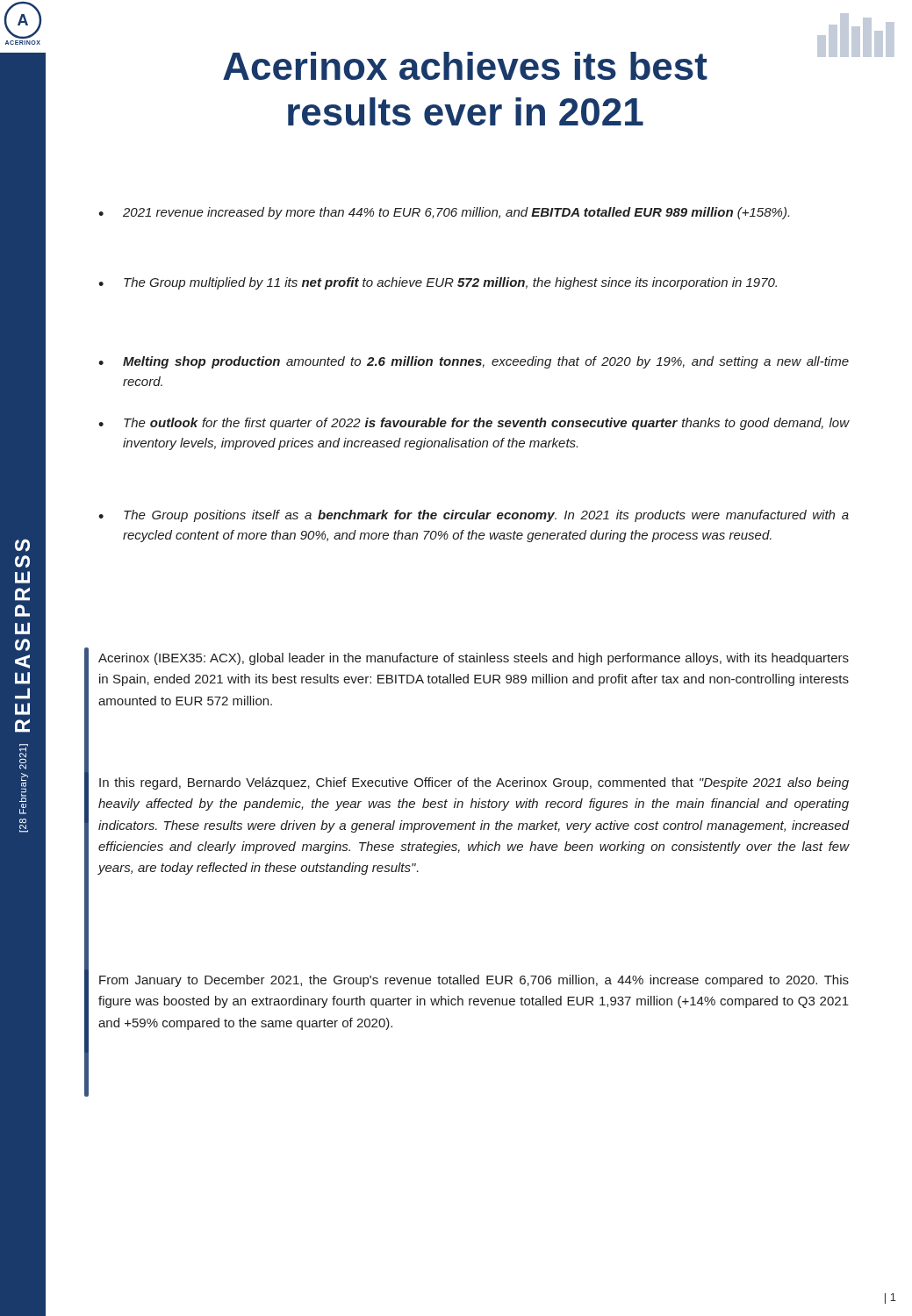Viewport: 912px width, 1316px height.
Task: Locate the block of text that opens with "• 2021 revenue increased by more than 44%"
Action: [x=445, y=214]
